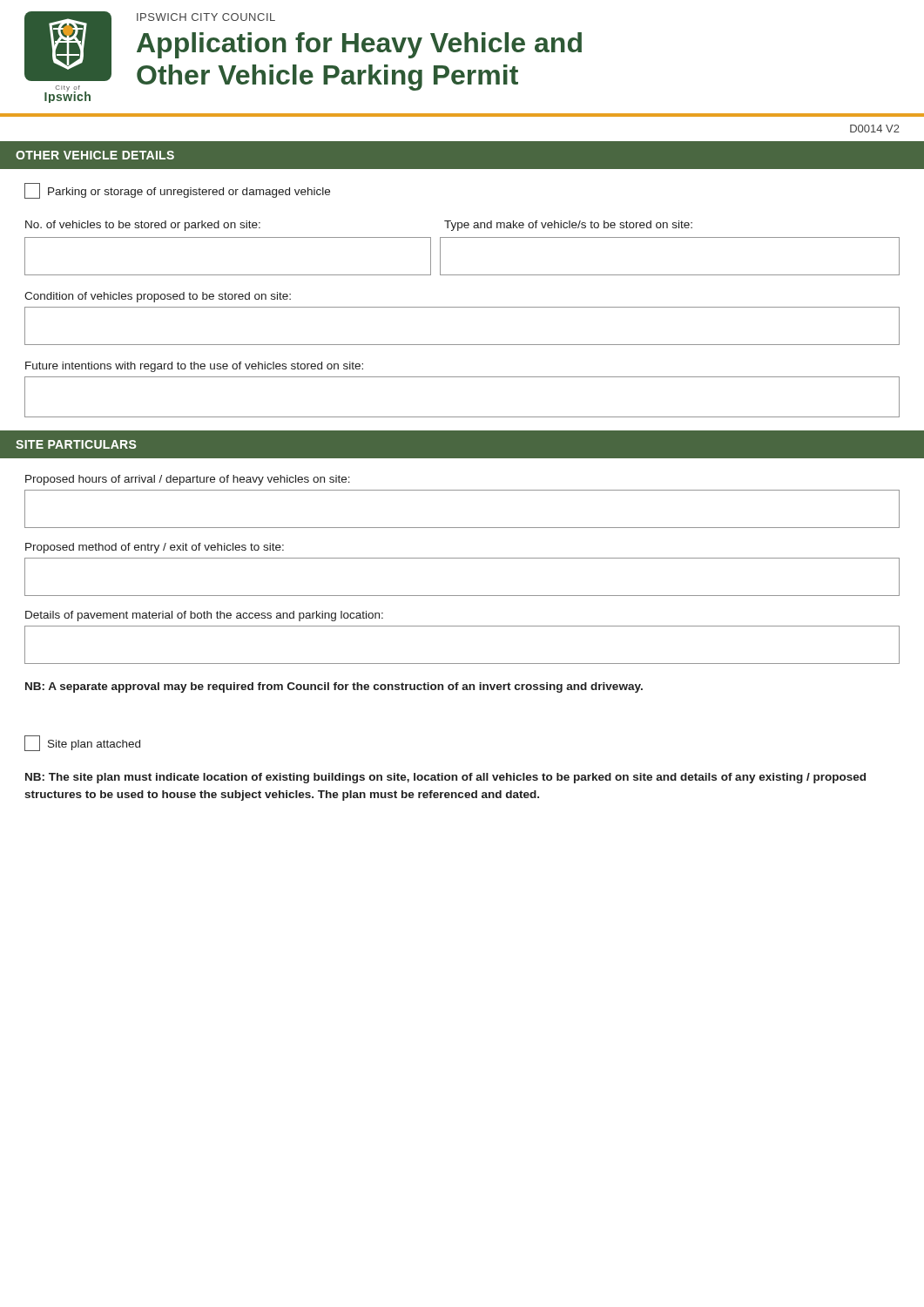Image resolution: width=924 pixels, height=1307 pixels.
Task: Navigate to the element starting "No. of vehicles"
Action: coord(143,224)
